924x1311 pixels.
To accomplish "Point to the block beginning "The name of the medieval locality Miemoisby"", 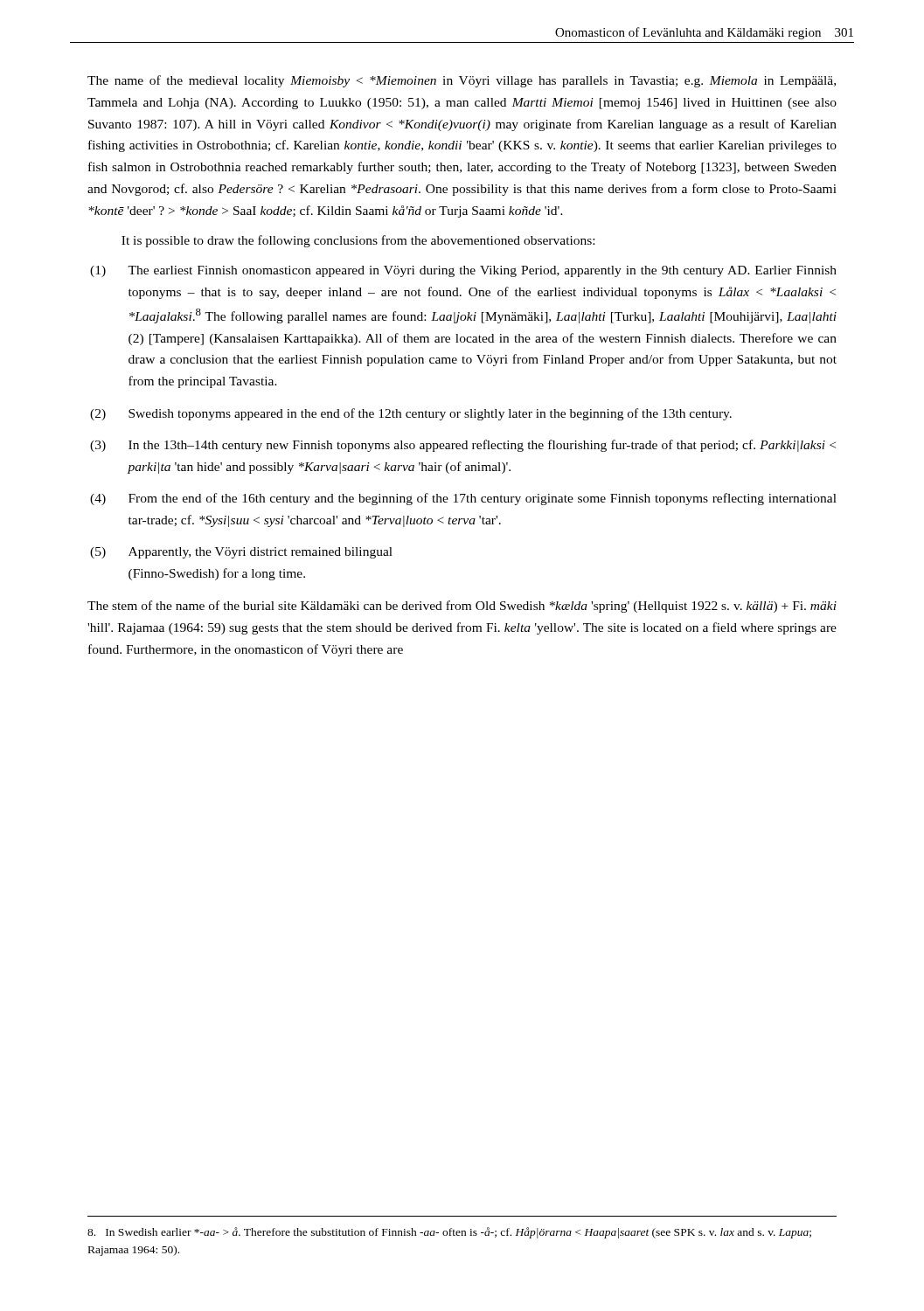I will 462,145.
